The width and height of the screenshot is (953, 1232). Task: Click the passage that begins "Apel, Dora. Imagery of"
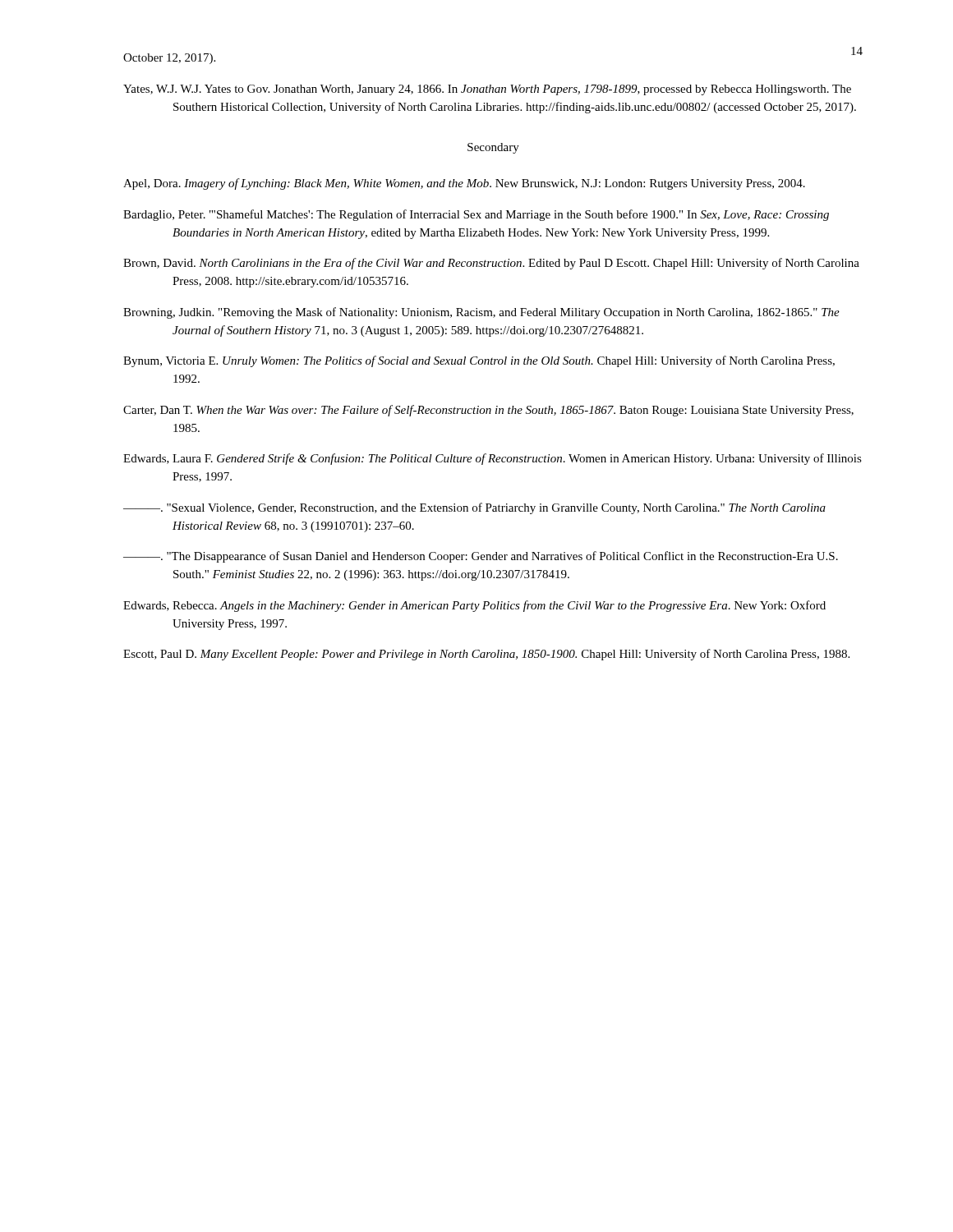464,183
